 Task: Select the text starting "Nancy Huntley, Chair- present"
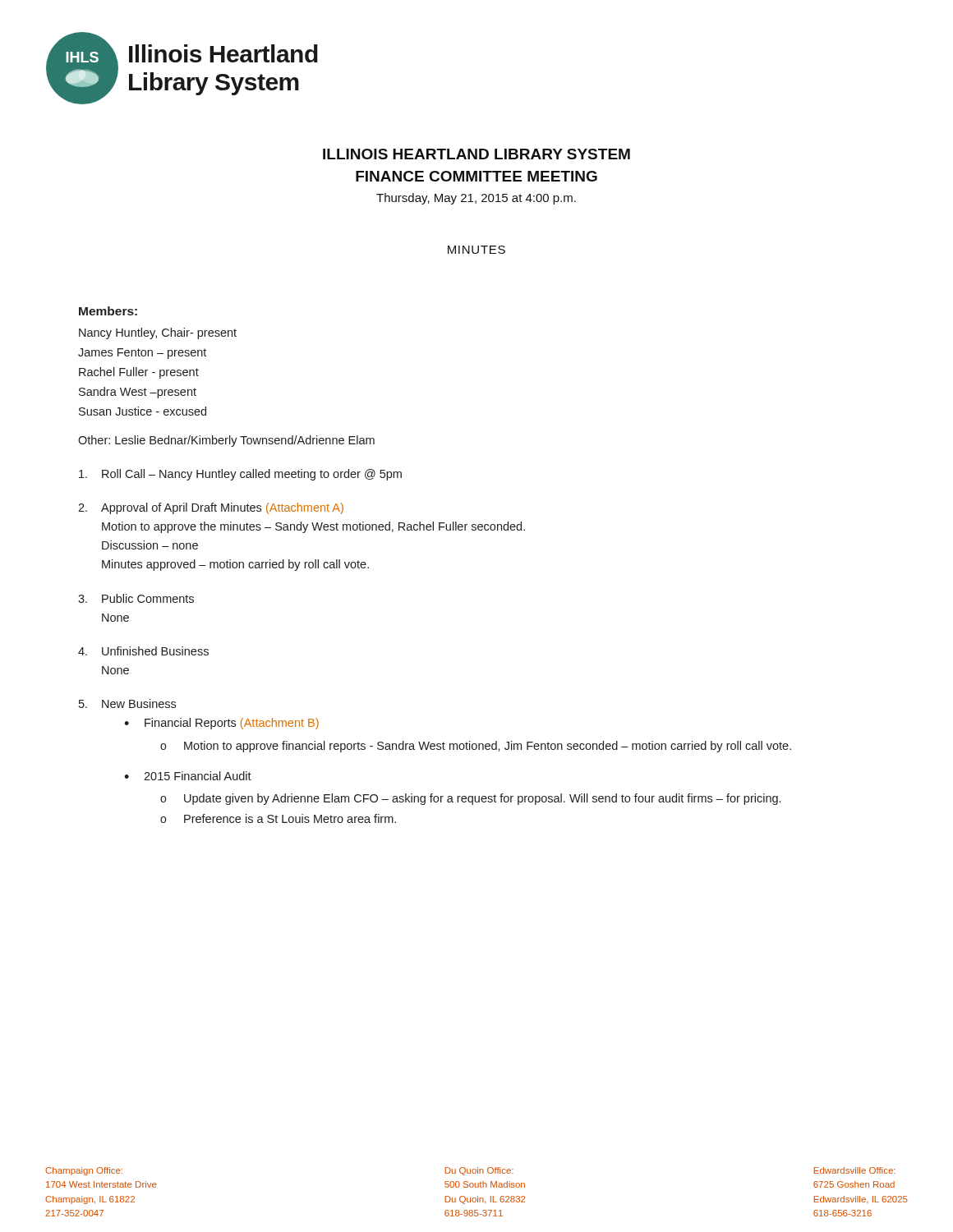pos(157,372)
